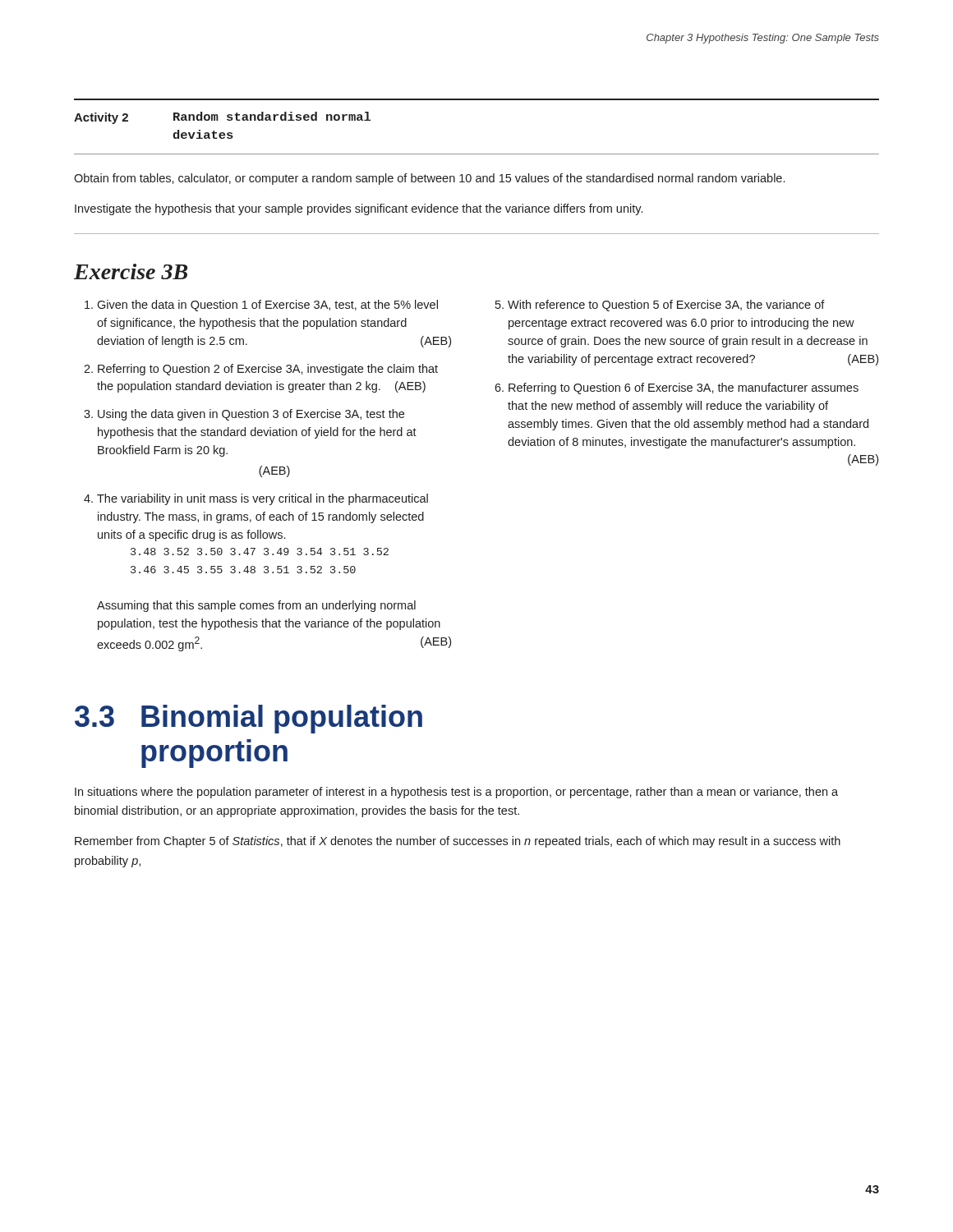The image size is (953, 1232).
Task: Point to the block beginning "4. The variability"
Action: (x=263, y=572)
